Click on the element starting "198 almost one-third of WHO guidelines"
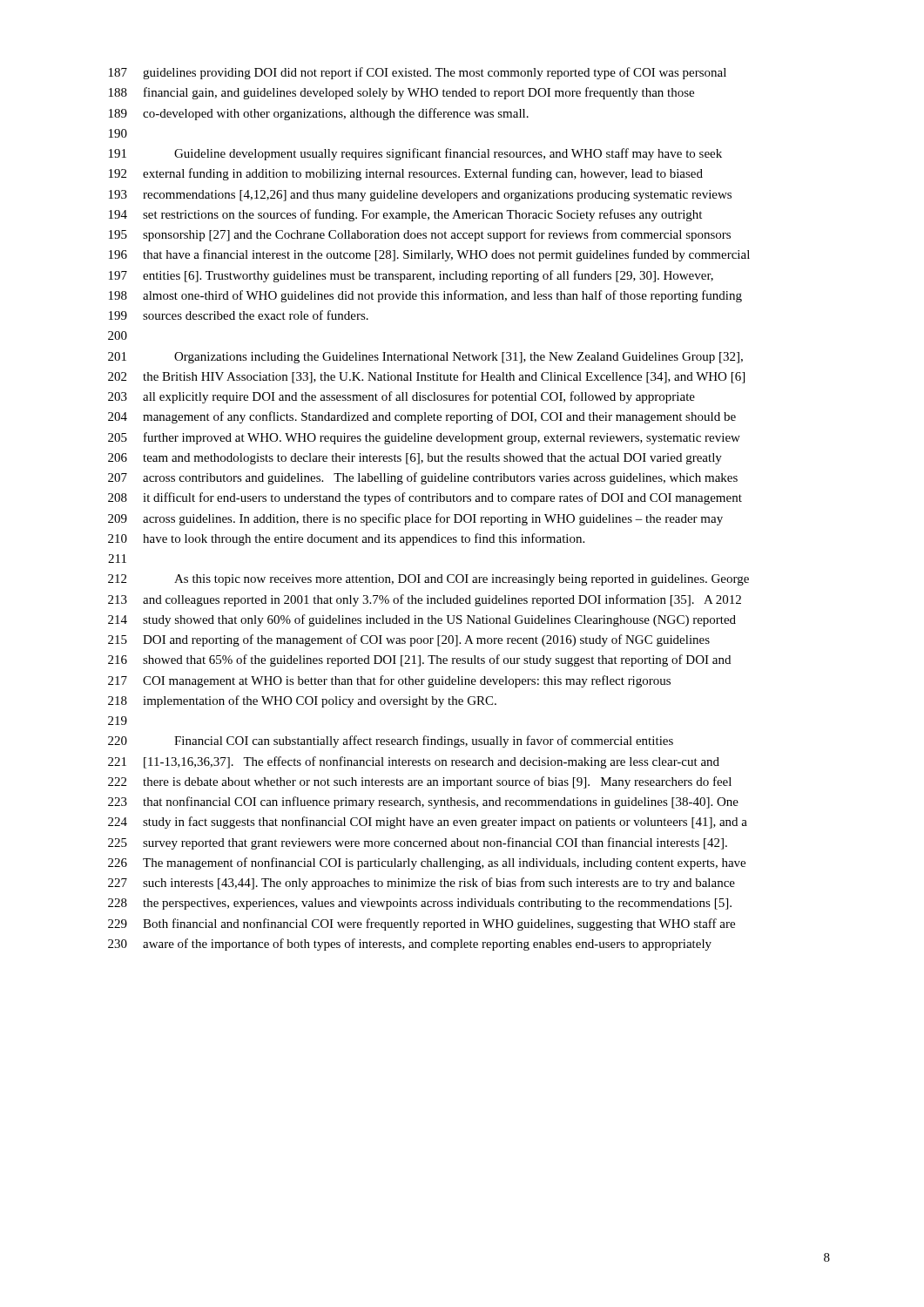 (462, 296)
